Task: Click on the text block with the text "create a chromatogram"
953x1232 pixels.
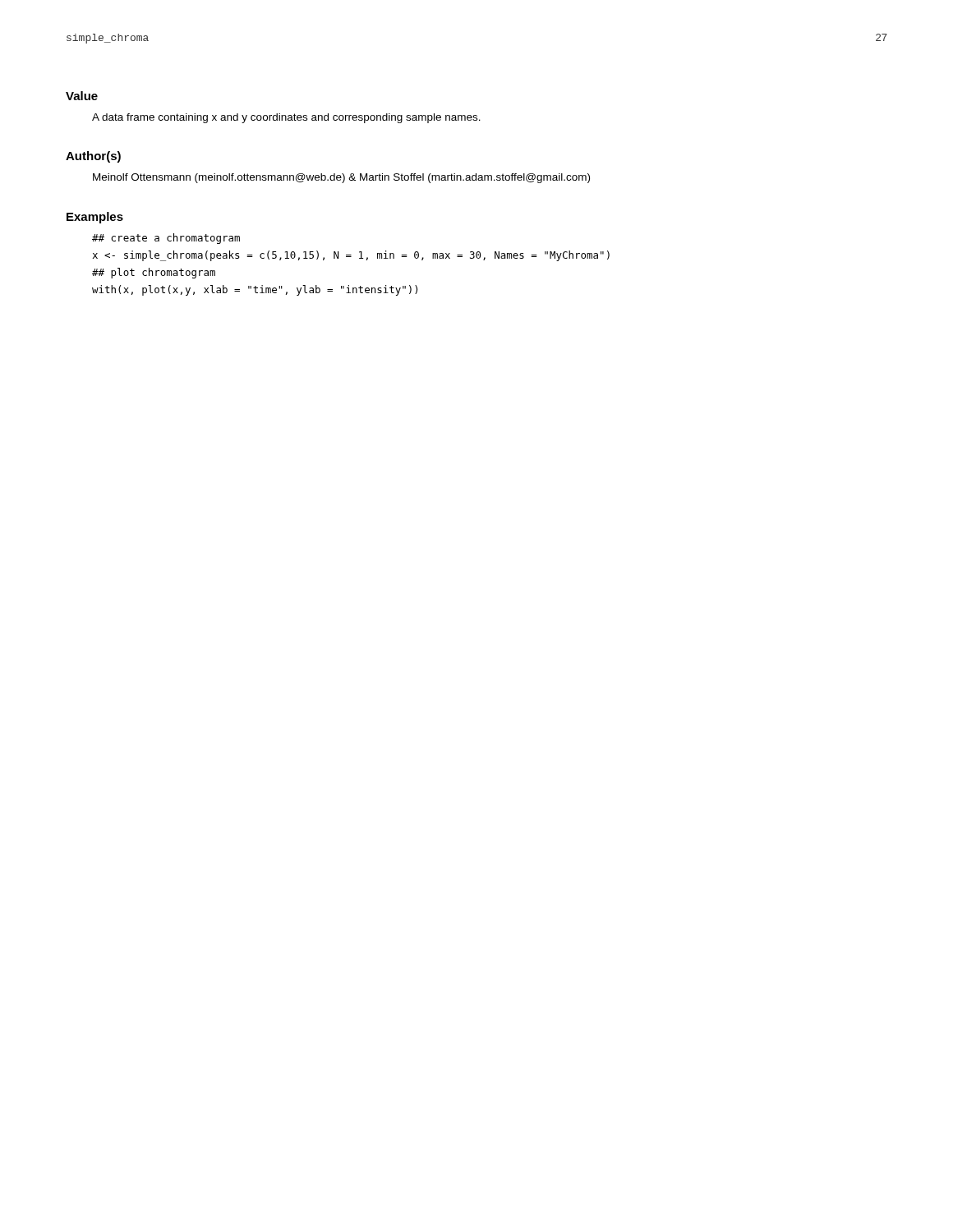Action: tap(352, 263)
